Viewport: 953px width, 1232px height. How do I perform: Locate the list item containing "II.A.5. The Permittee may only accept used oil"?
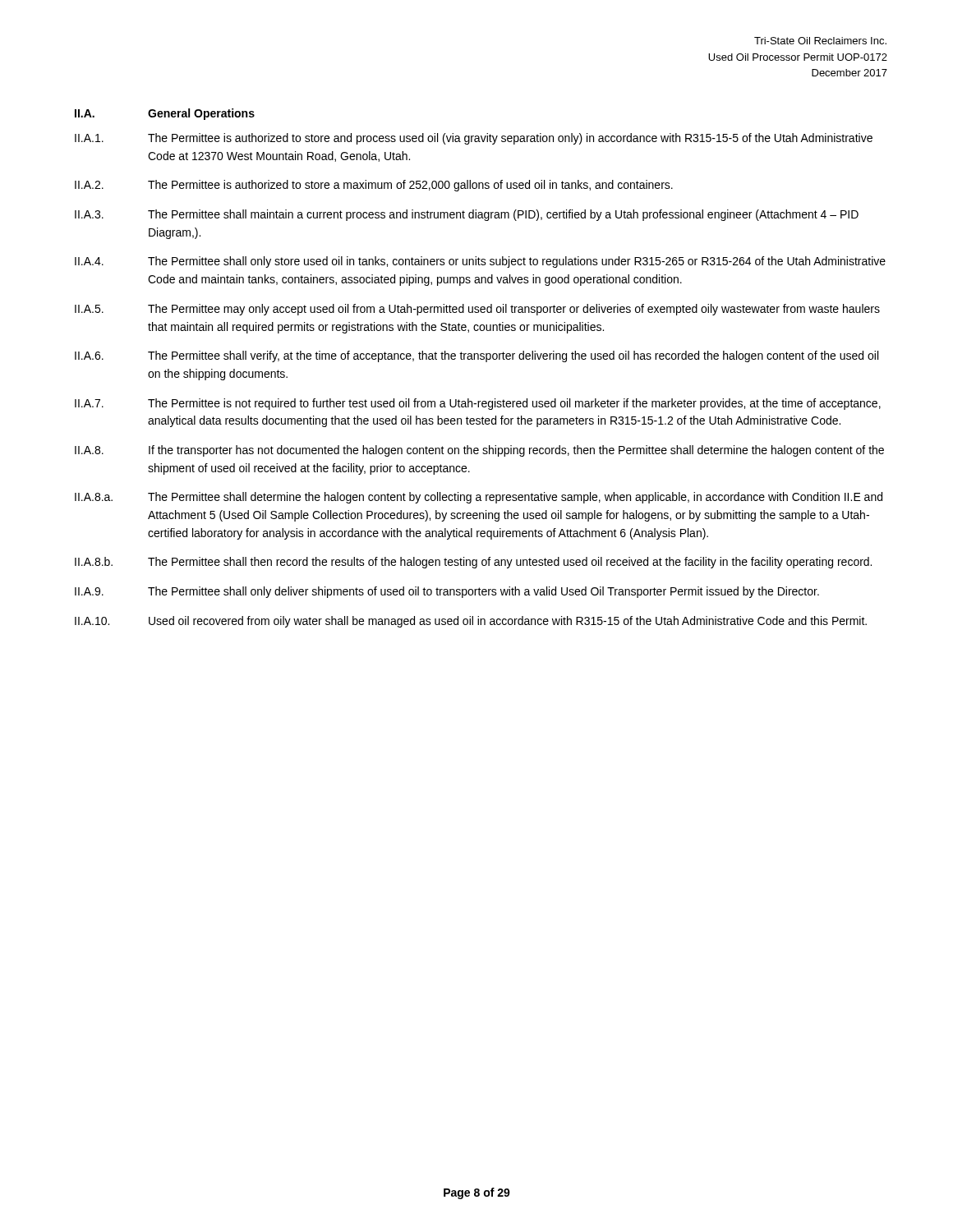(x=481, y=318)
